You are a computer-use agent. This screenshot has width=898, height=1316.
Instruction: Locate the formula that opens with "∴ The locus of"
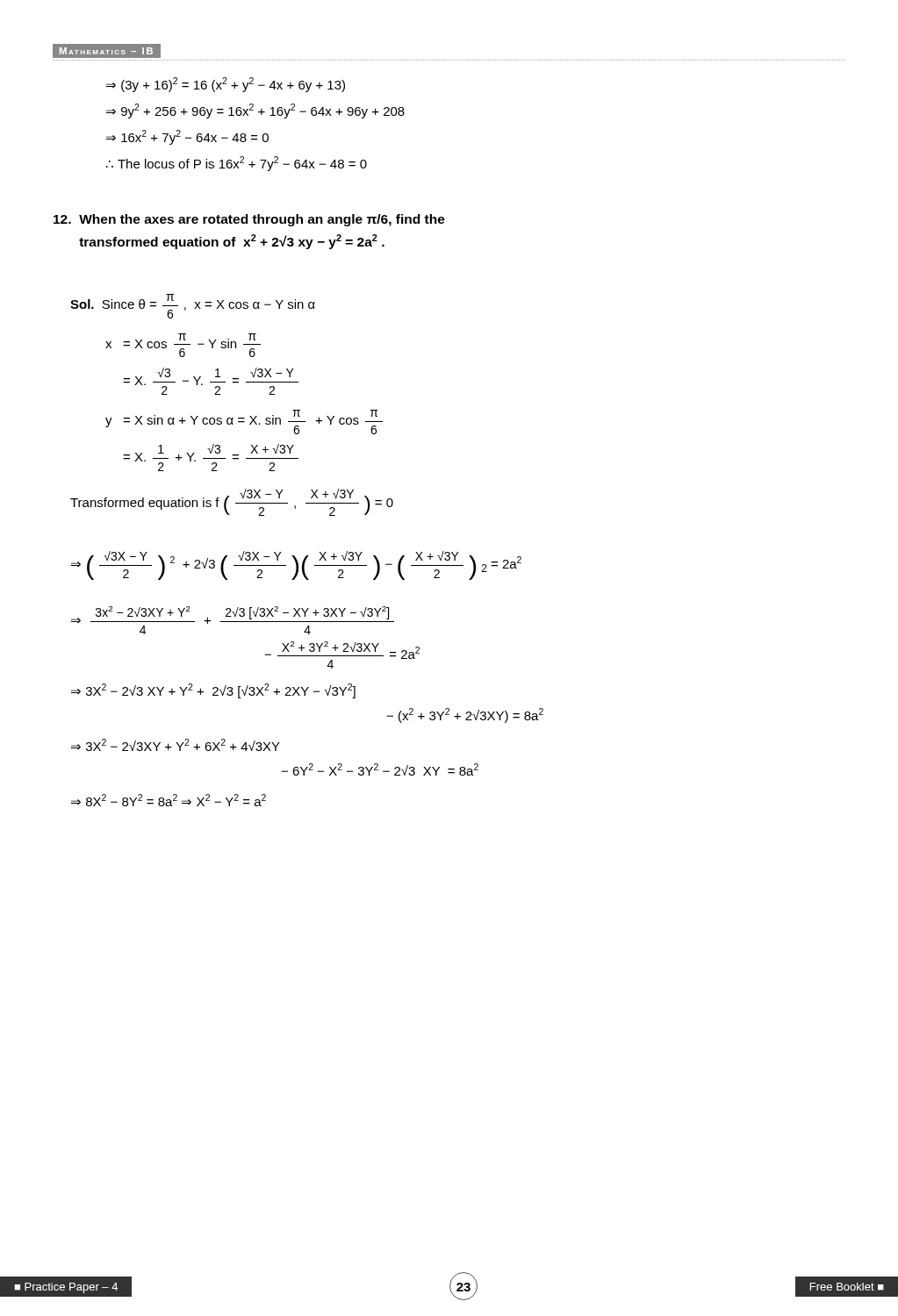click(236, 163)
